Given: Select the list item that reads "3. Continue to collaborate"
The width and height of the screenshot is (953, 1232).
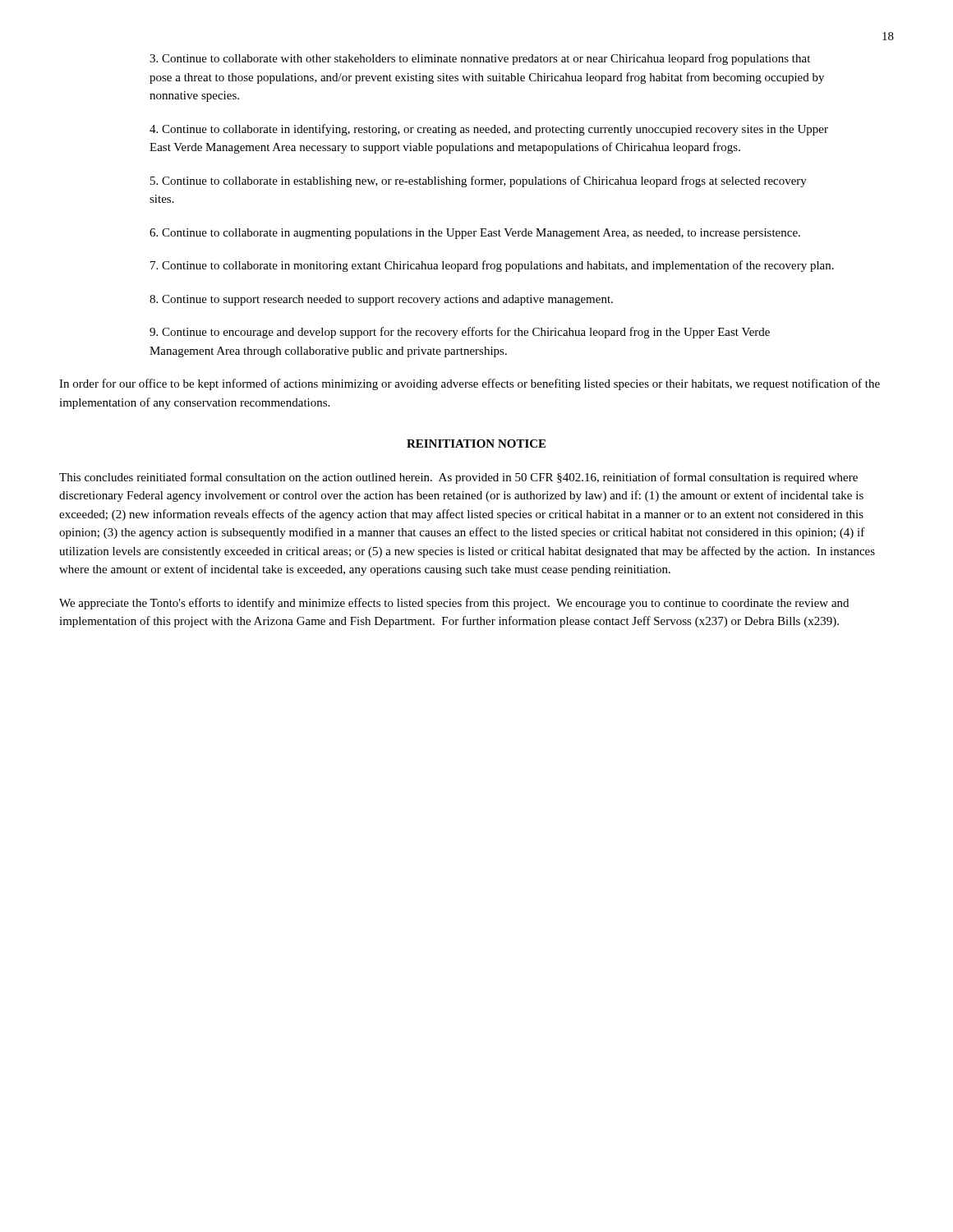Looking at the screenshot, I should click(x=487, y=77).
